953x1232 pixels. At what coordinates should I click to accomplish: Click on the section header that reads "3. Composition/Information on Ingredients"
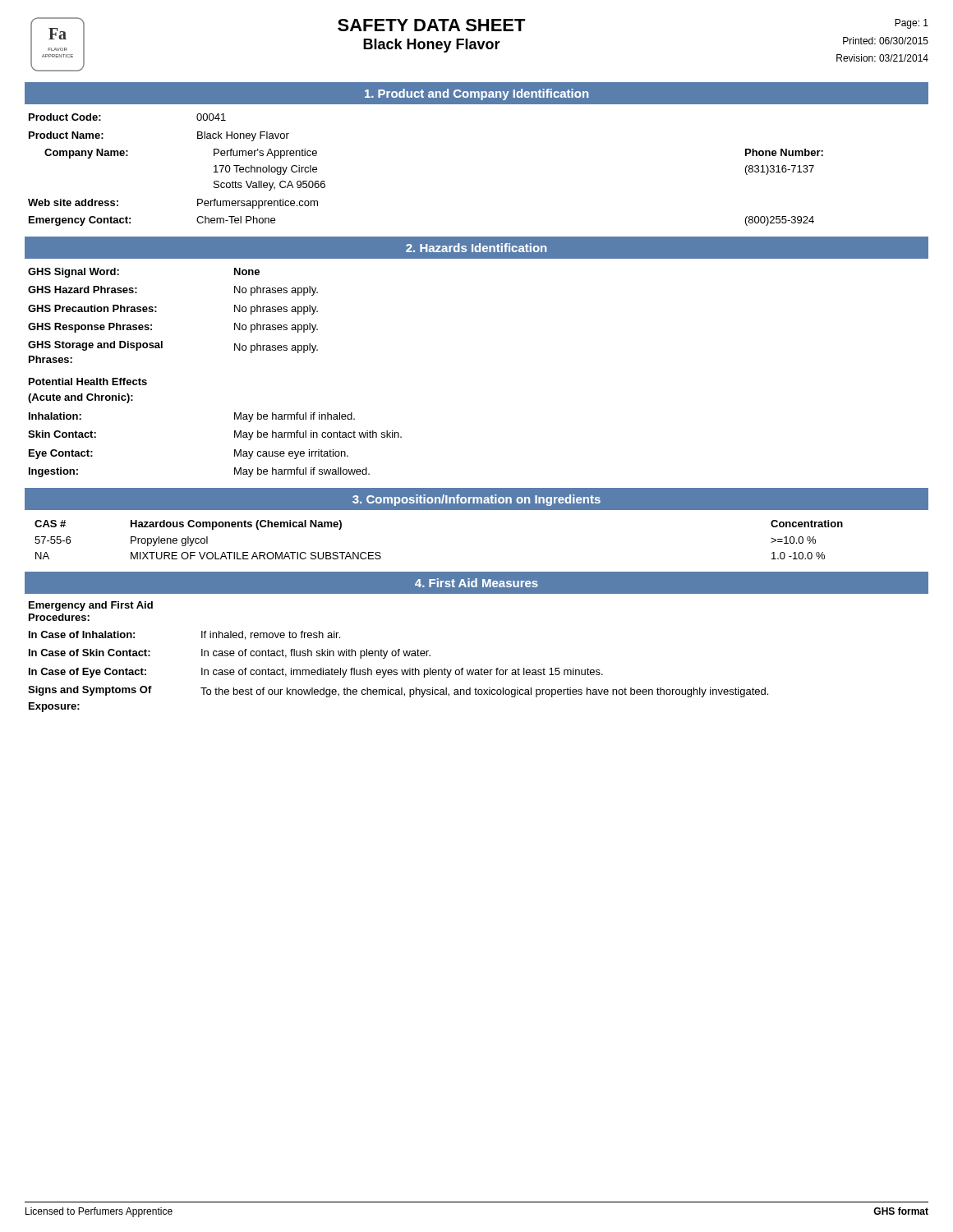(476, 499)
